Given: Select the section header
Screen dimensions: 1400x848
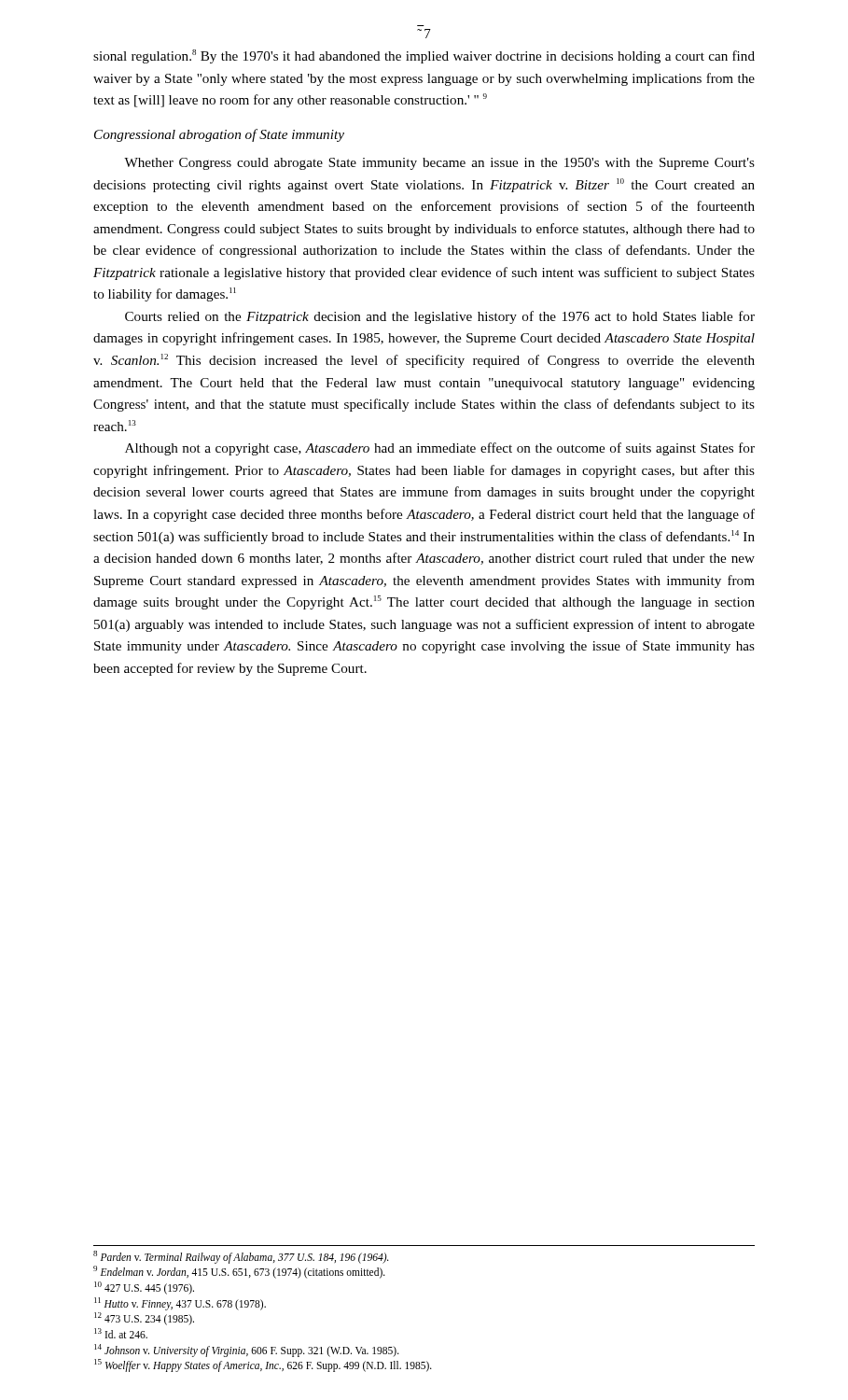Looking at the screenshot, I should click(x=219, y=134).
